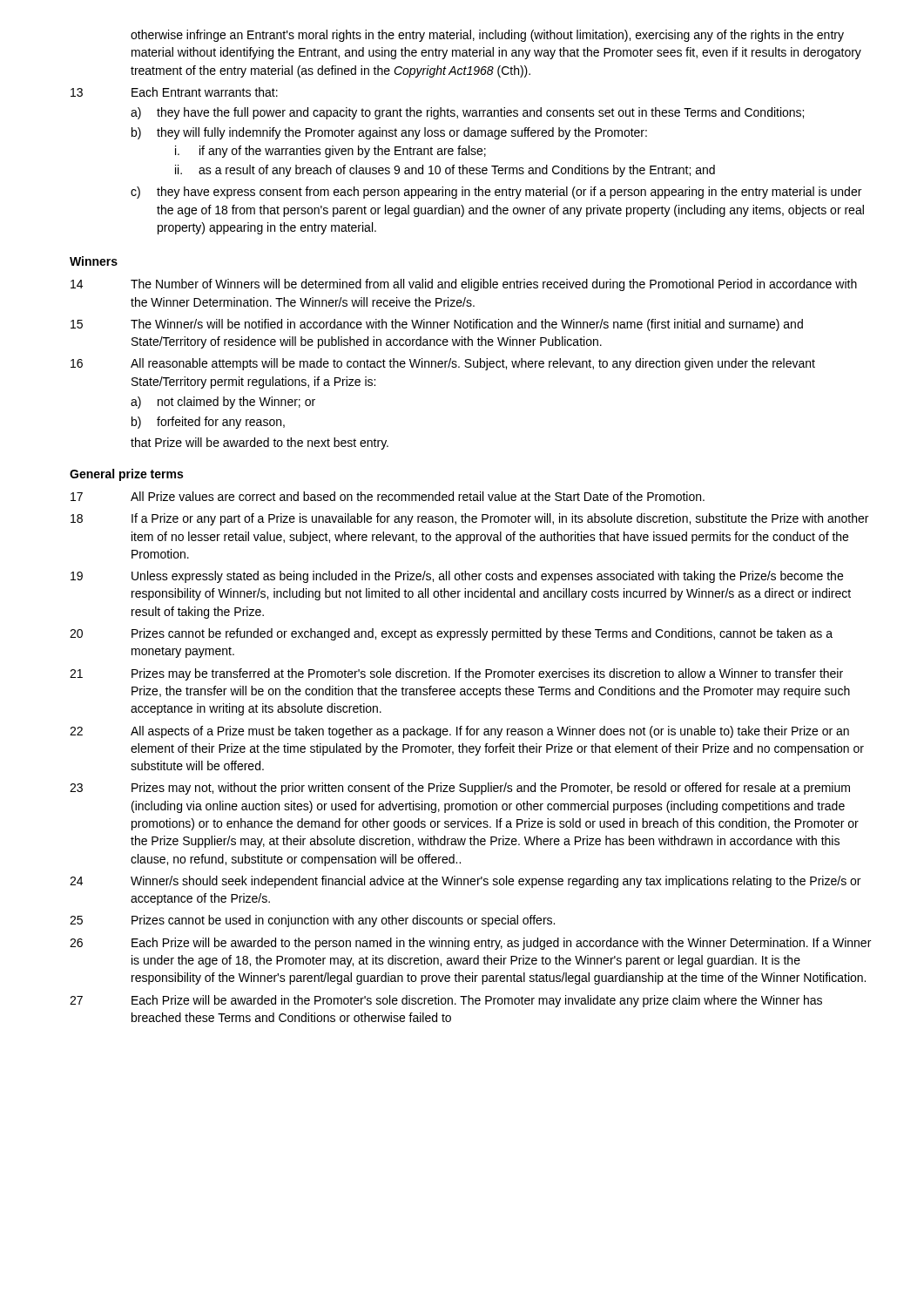Click on the region starting "26 Each Prize will be awarded"

click(x=471, y=960)
